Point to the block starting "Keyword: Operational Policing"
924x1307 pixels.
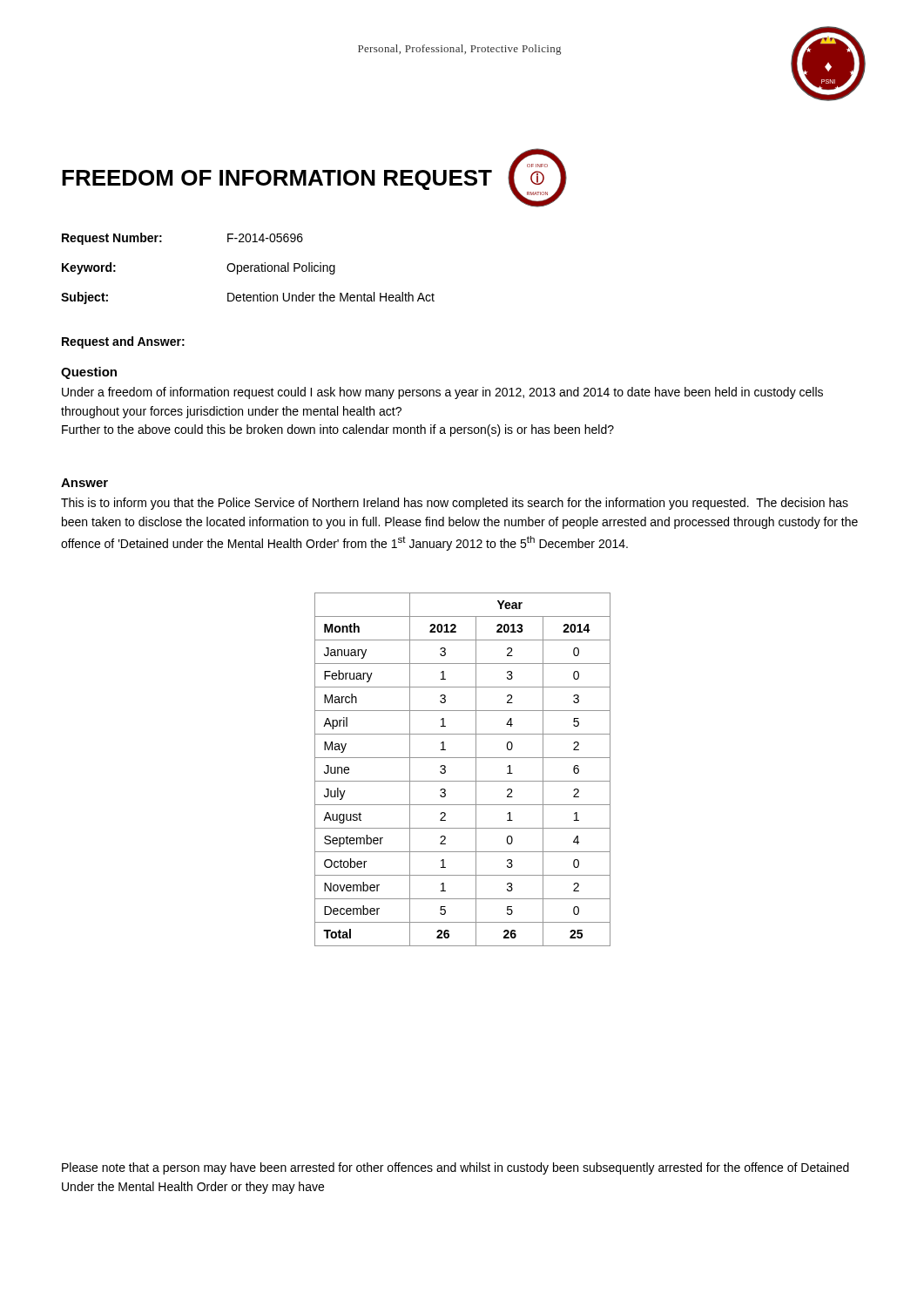click(81, 268)
